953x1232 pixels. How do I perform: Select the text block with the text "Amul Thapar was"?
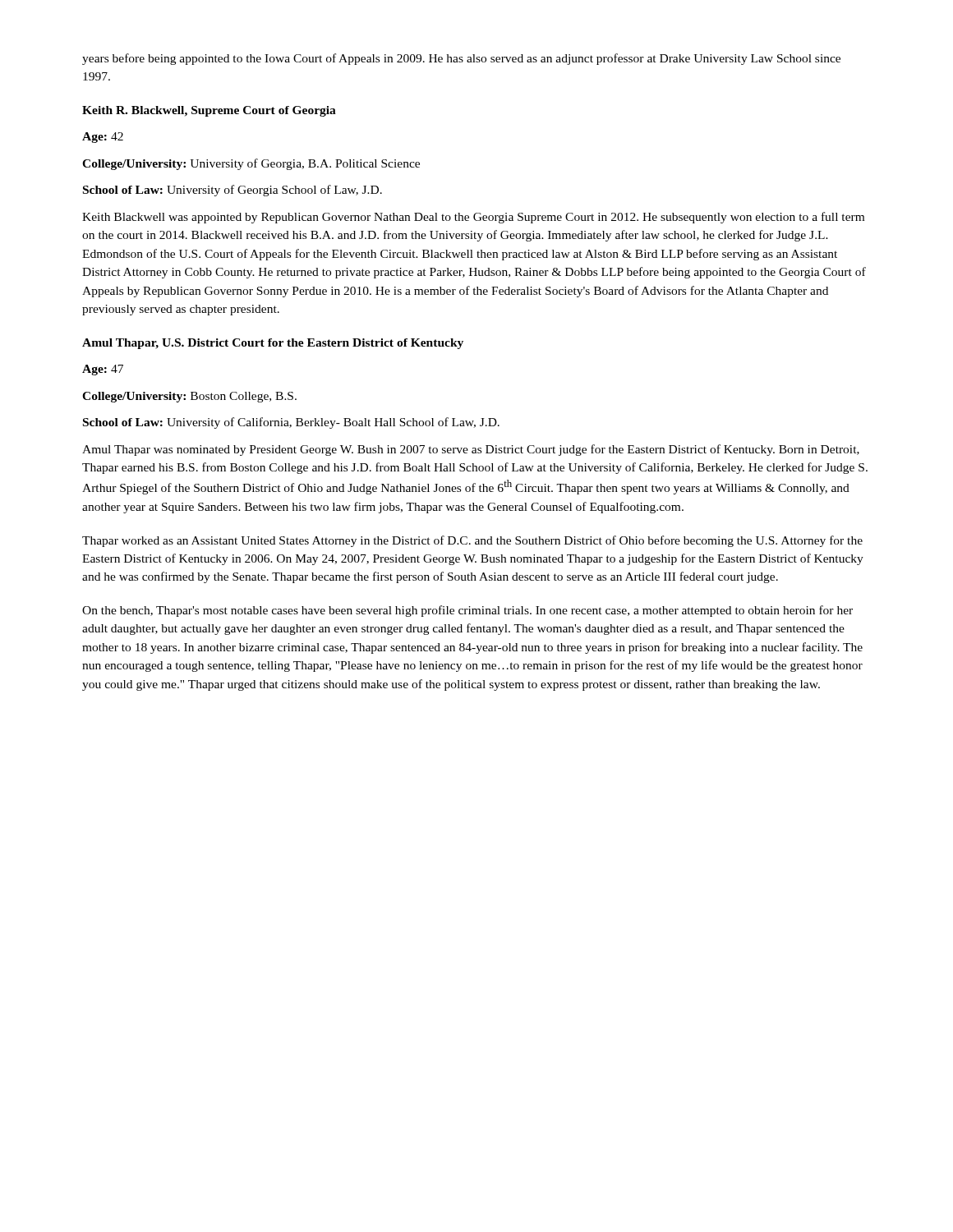click(x=475, y=477)
